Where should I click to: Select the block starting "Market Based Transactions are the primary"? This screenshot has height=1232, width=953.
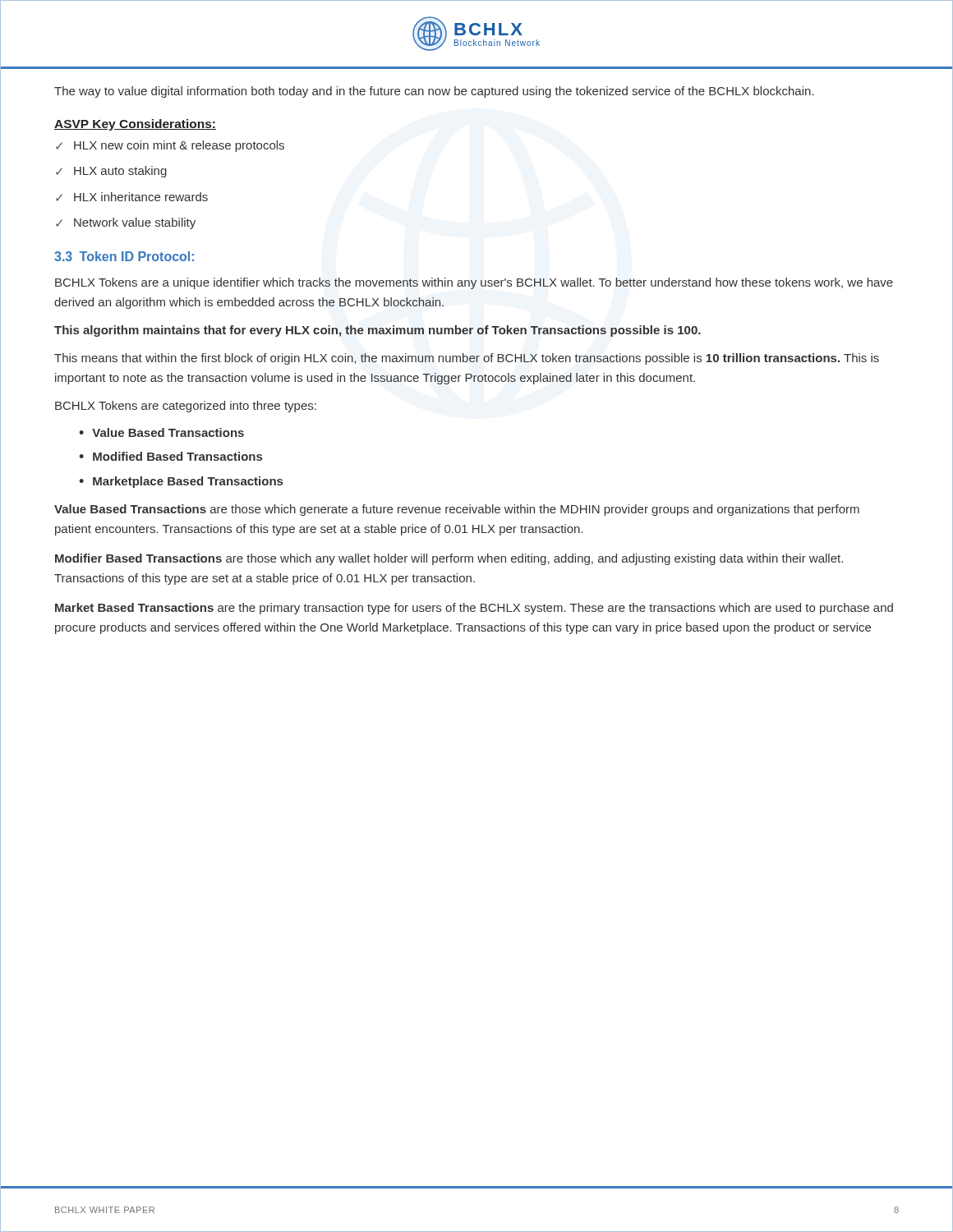click(474, 617)
